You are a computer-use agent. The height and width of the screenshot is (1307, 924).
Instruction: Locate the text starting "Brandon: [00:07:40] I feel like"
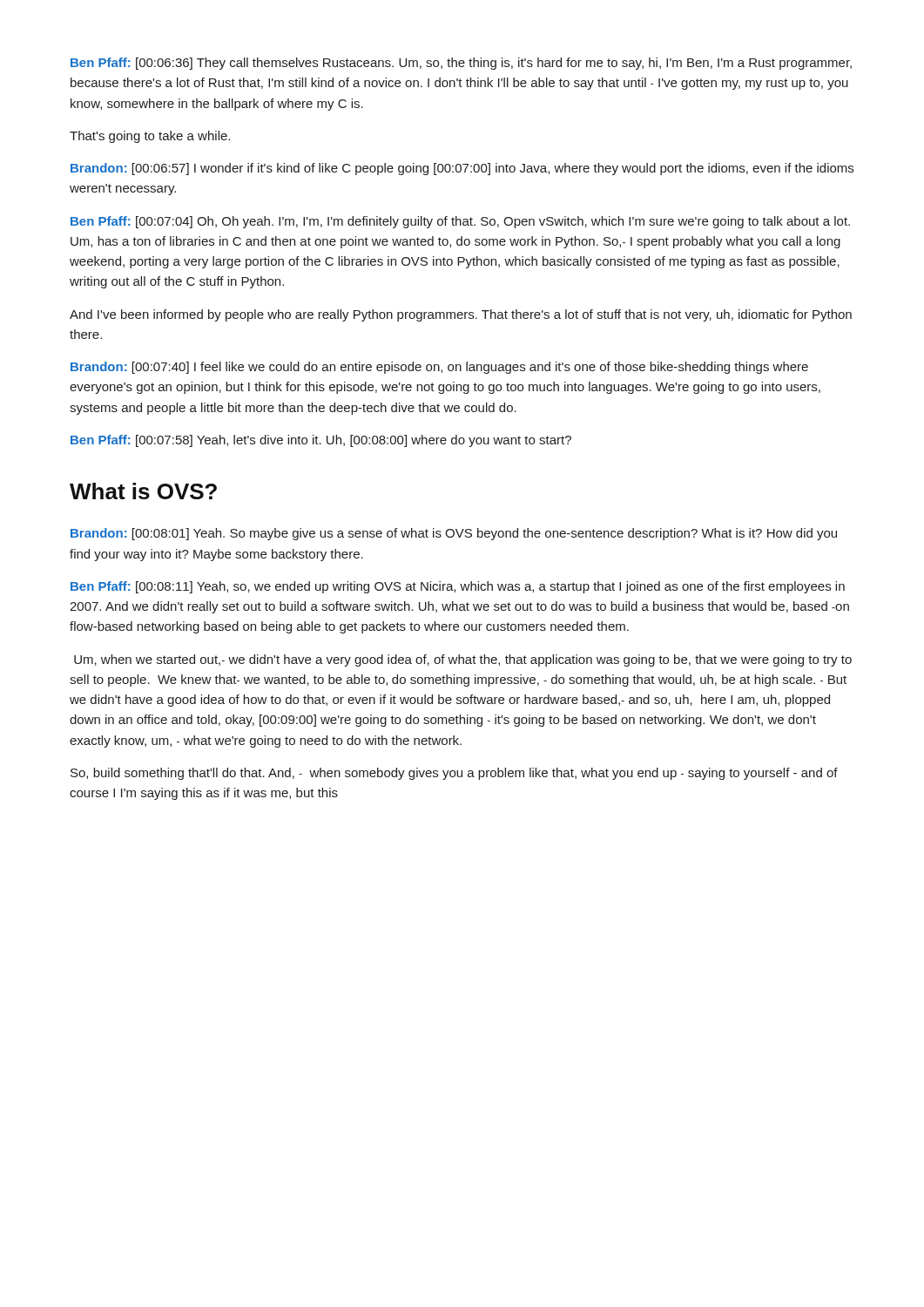tap(445, 387)
